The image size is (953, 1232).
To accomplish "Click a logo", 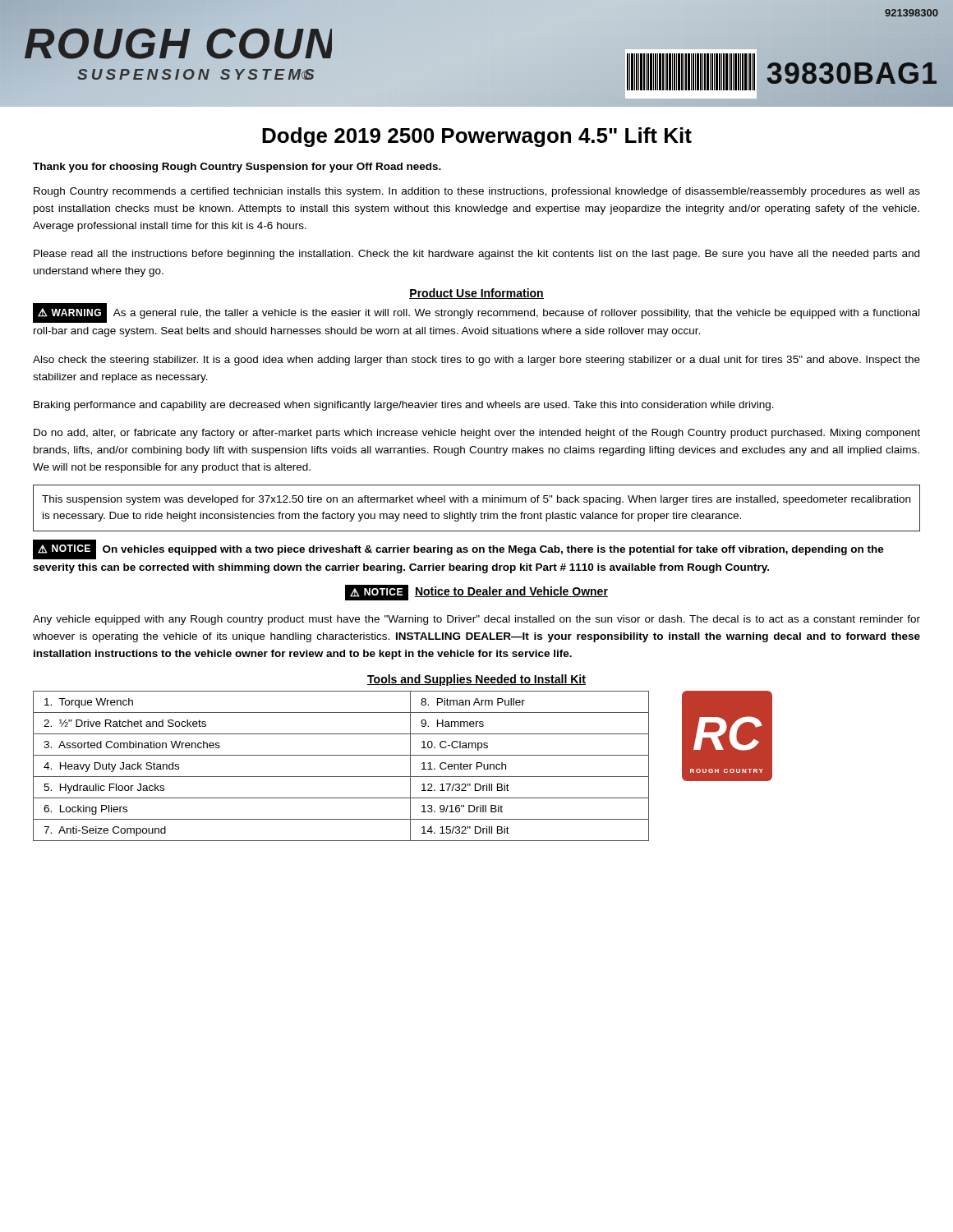I will (727, 737).
